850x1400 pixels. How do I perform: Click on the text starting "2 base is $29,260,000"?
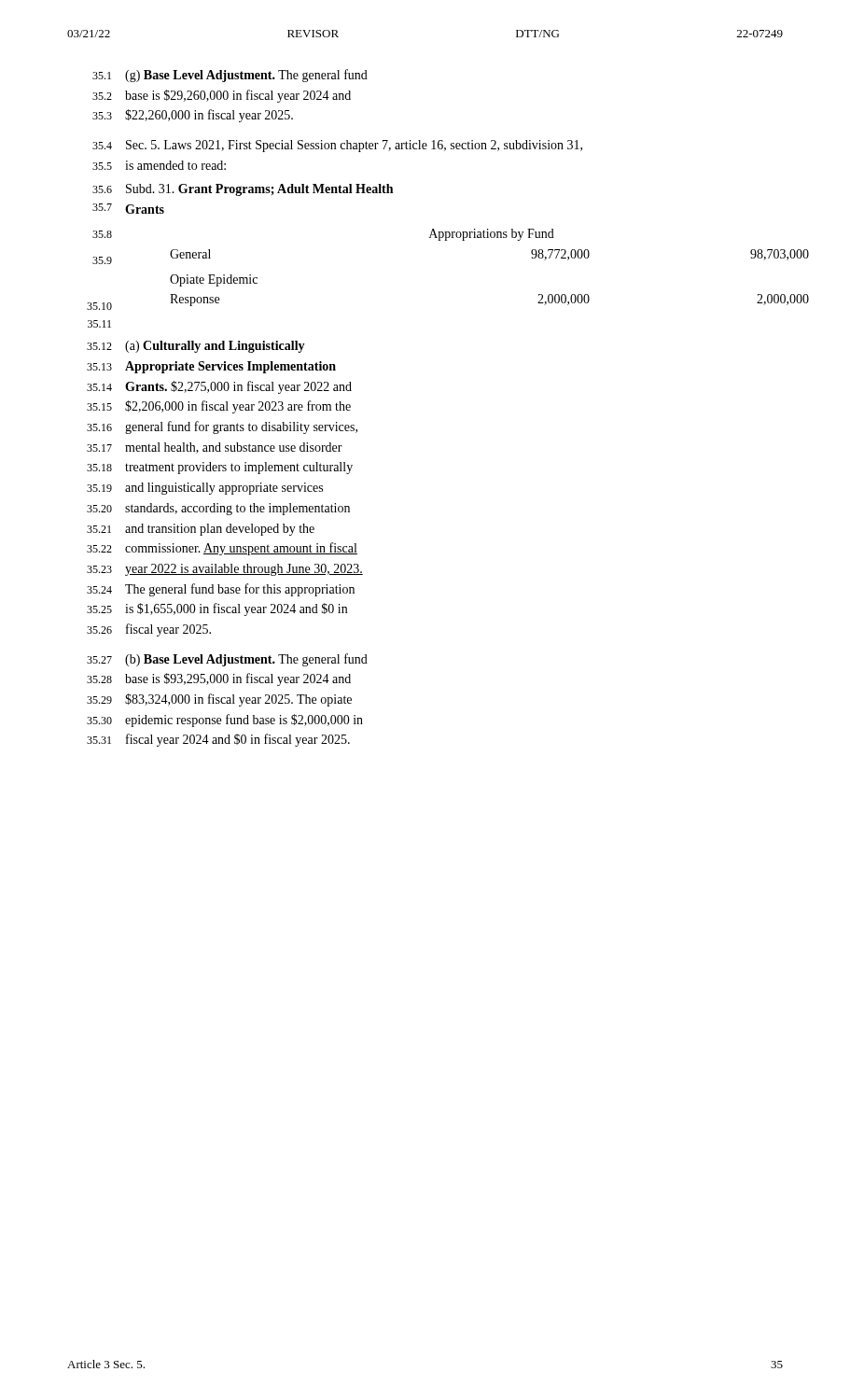[222, 96]
